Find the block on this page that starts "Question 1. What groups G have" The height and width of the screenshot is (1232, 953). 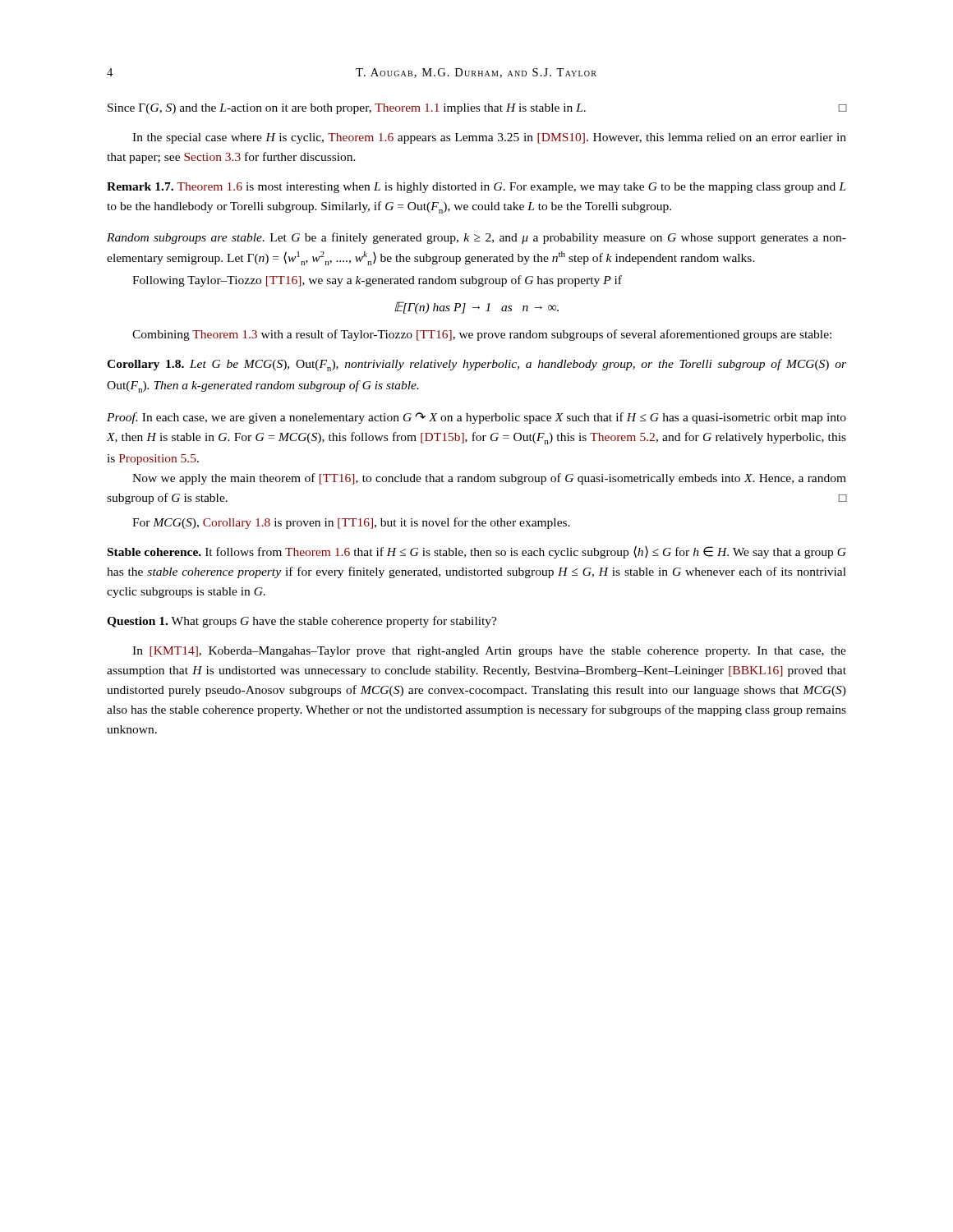point(302,621)
